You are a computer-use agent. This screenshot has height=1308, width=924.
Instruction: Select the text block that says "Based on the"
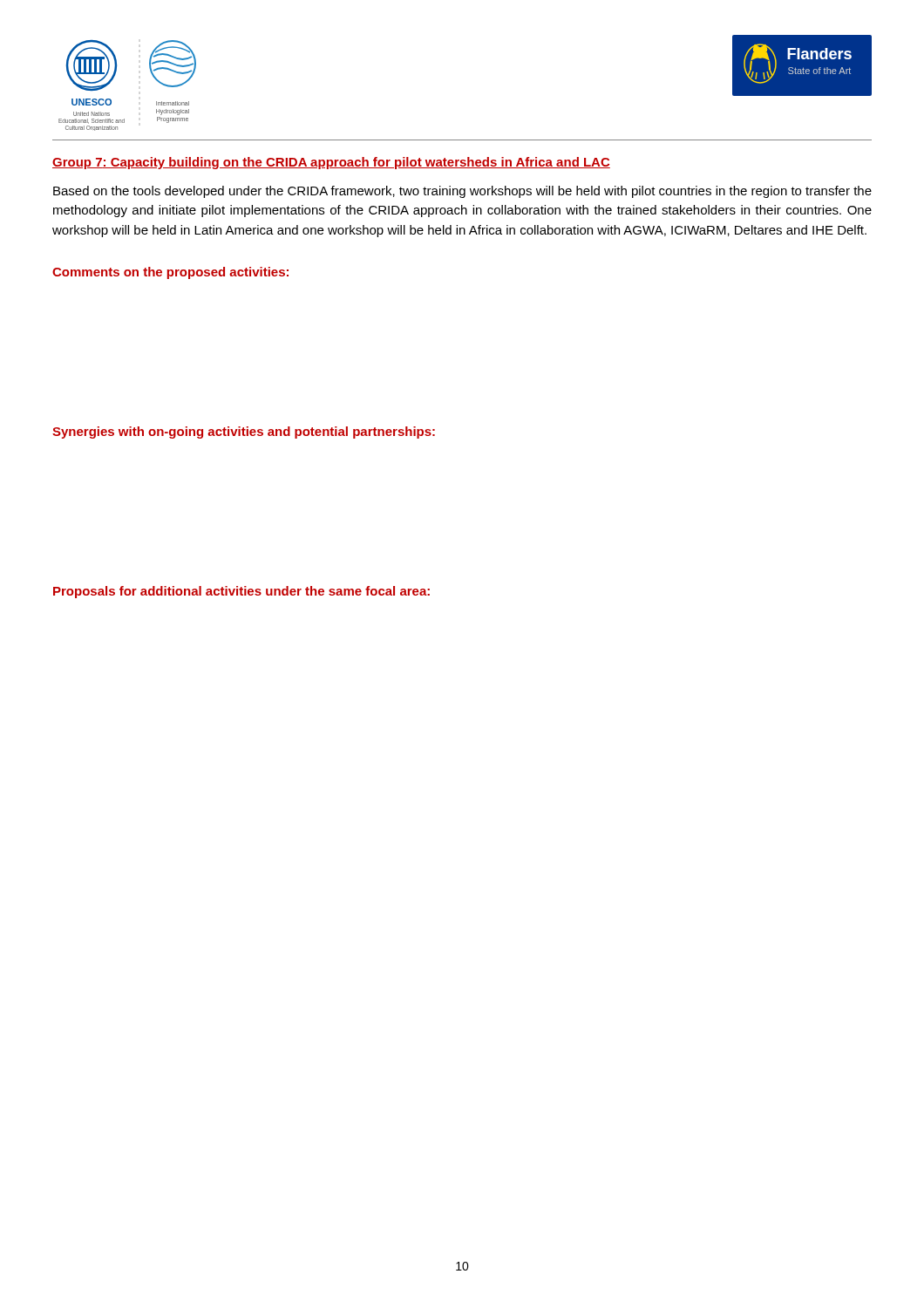[462, 210]
